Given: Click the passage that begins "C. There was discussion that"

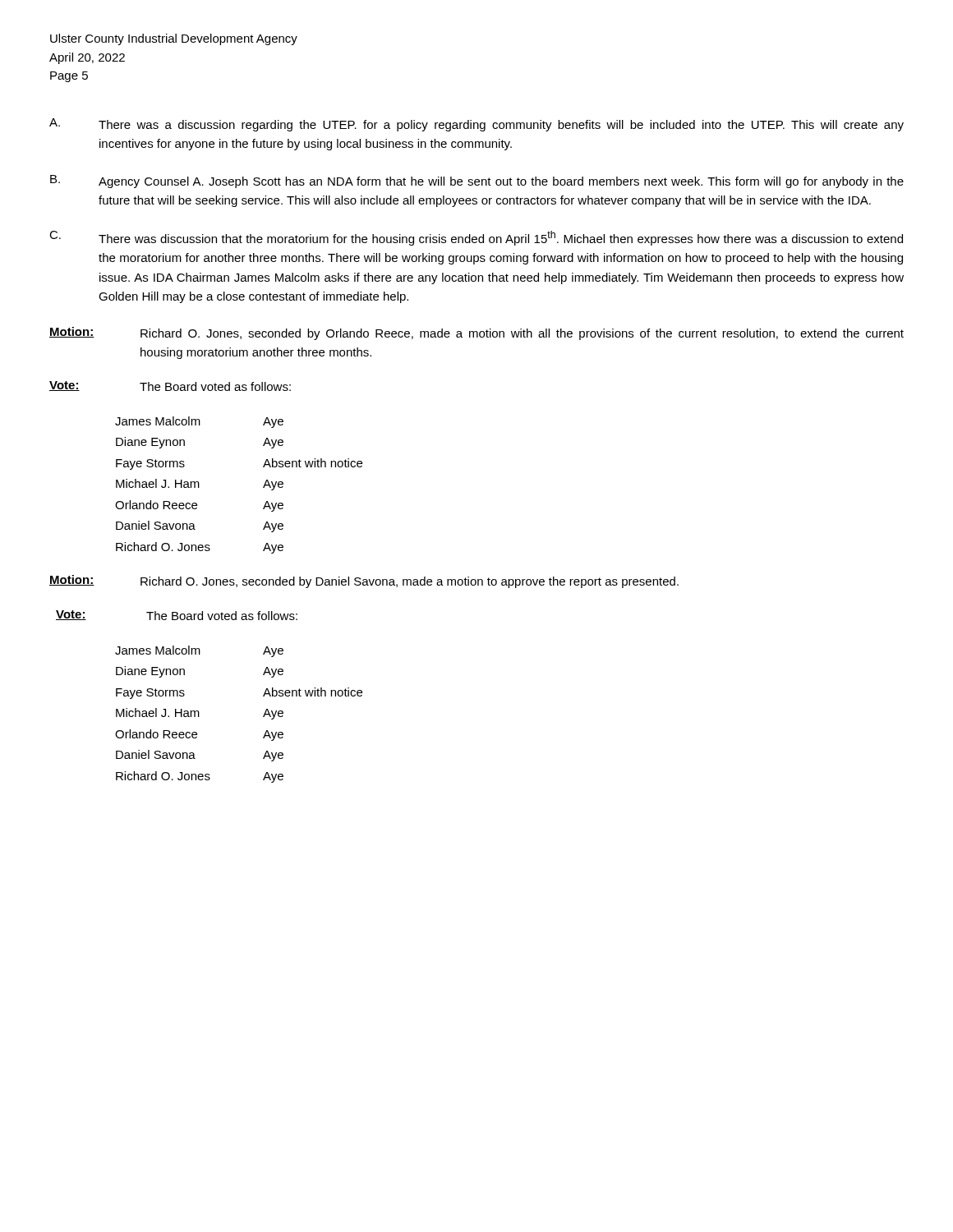Looking at the screenshot, I should (x=476, y=267).
